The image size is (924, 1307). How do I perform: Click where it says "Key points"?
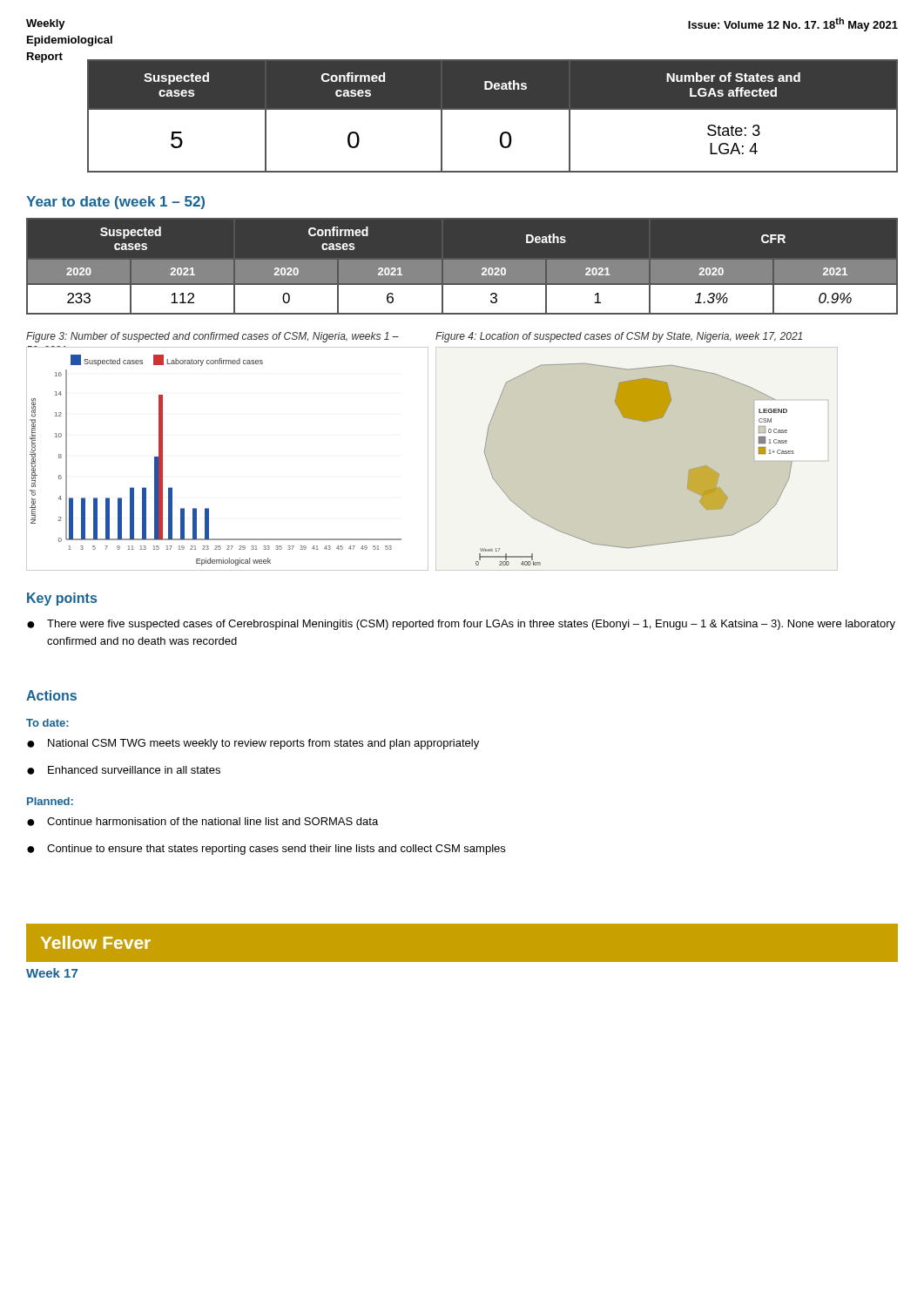point(62,598)
